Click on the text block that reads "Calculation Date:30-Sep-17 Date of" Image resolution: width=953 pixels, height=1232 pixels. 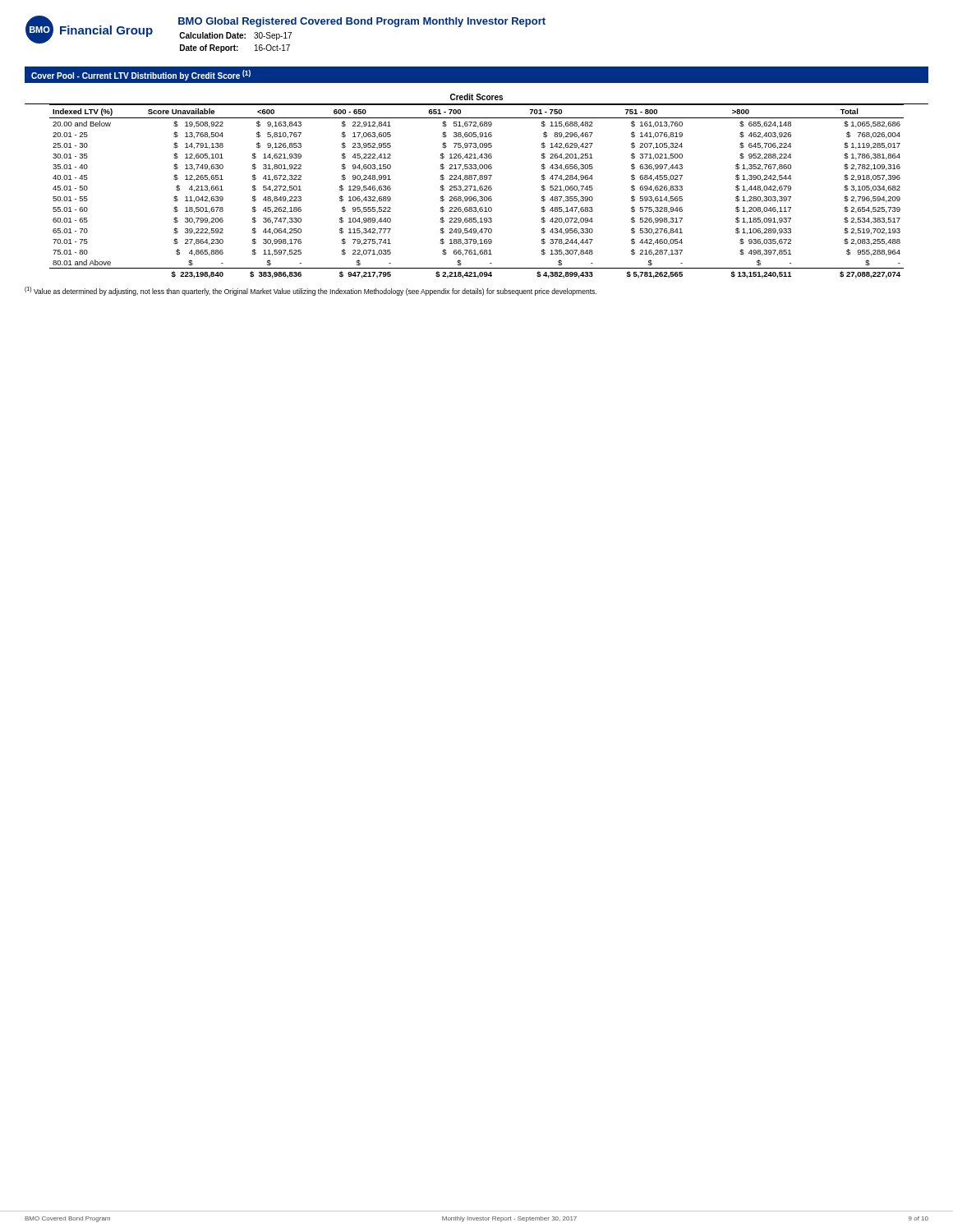(x=236, y=42)
